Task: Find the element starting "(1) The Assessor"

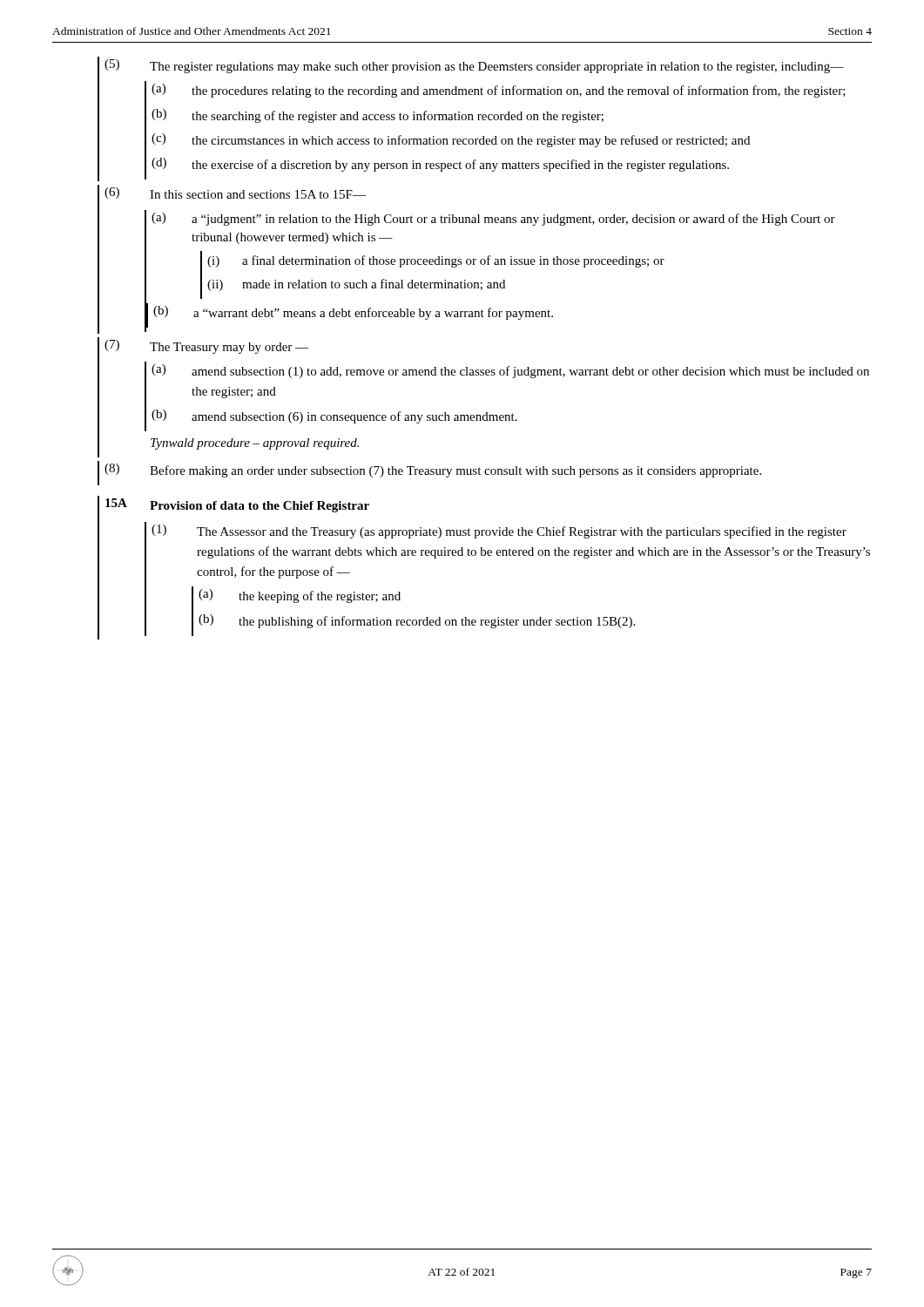Action: 509,552
